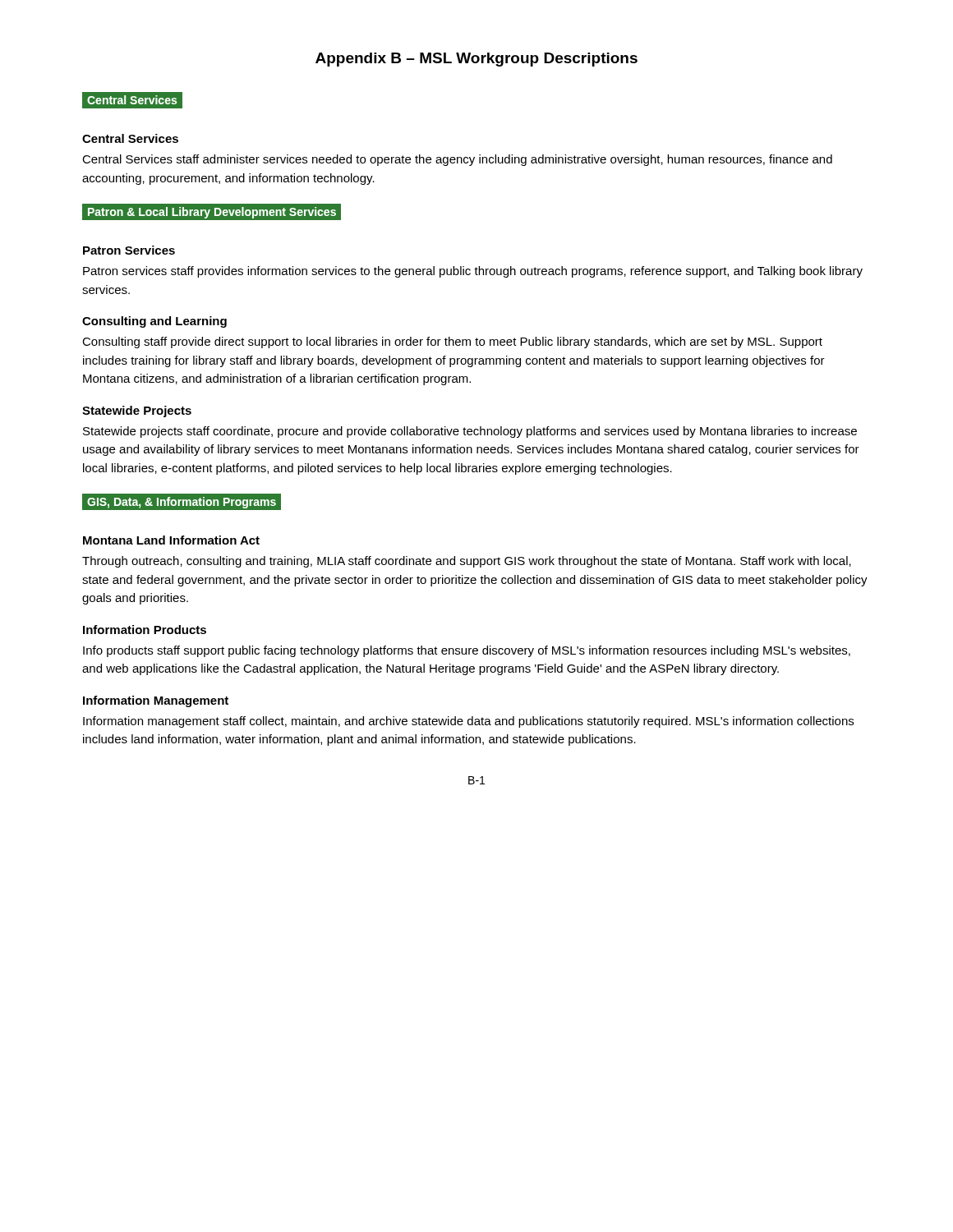This screenshot has height=1232, width=953.
Task: Click the title
Action: click(x=476, y=58)
